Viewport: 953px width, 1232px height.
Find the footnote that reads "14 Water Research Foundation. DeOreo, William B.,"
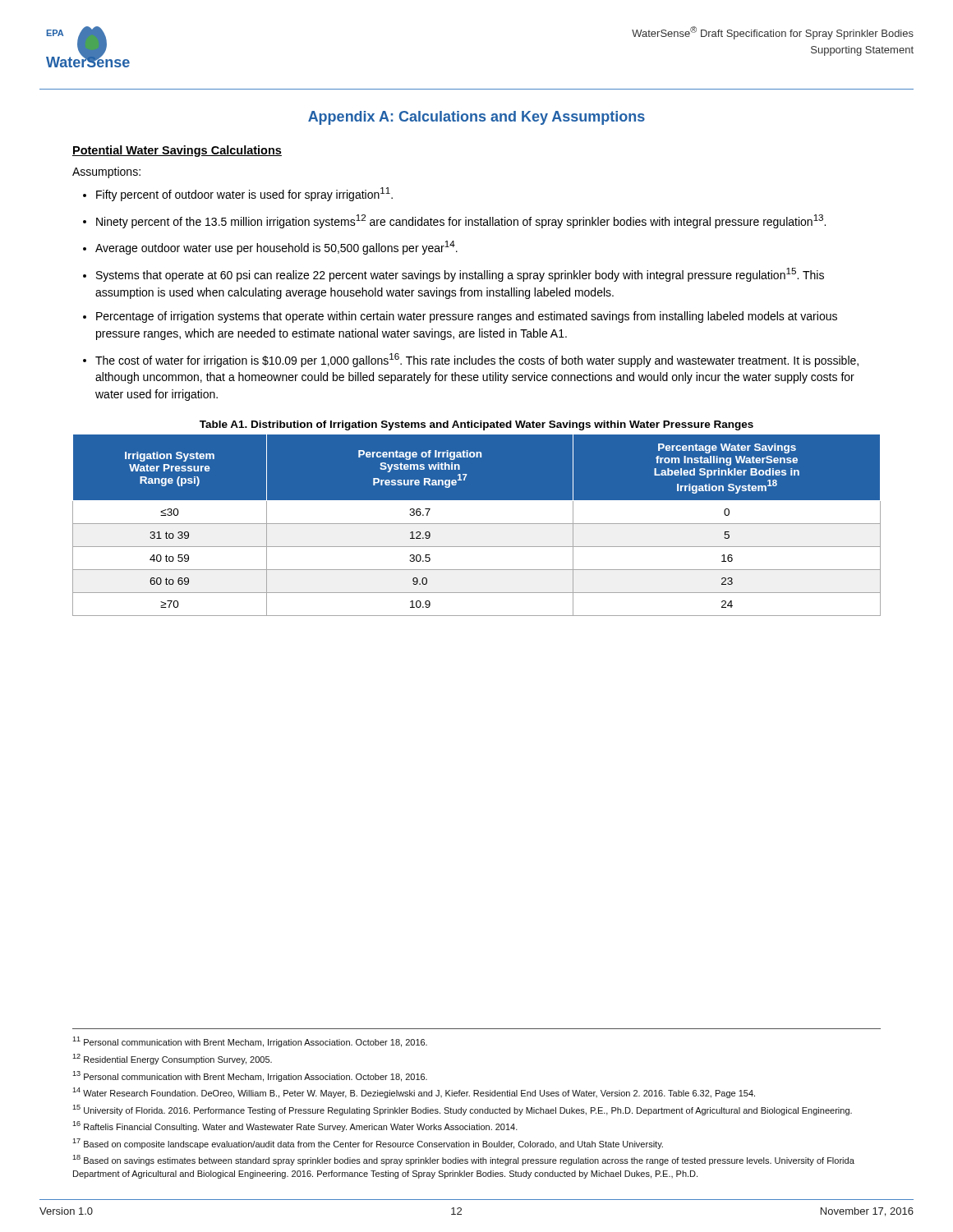coord(414,1092)
